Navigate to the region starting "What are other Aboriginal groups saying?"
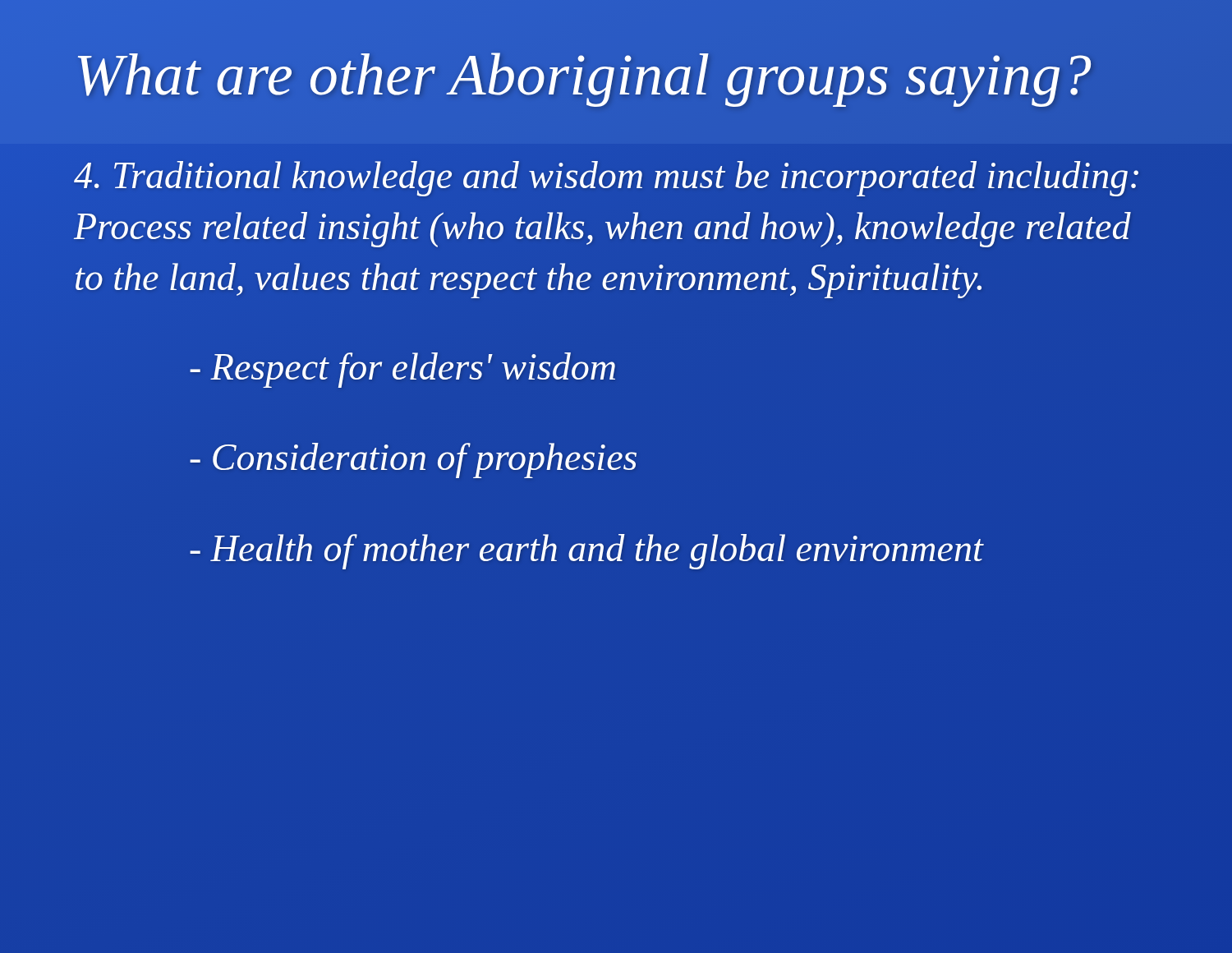This screenshot has height=953, width=1232. (x=616, y=75)
